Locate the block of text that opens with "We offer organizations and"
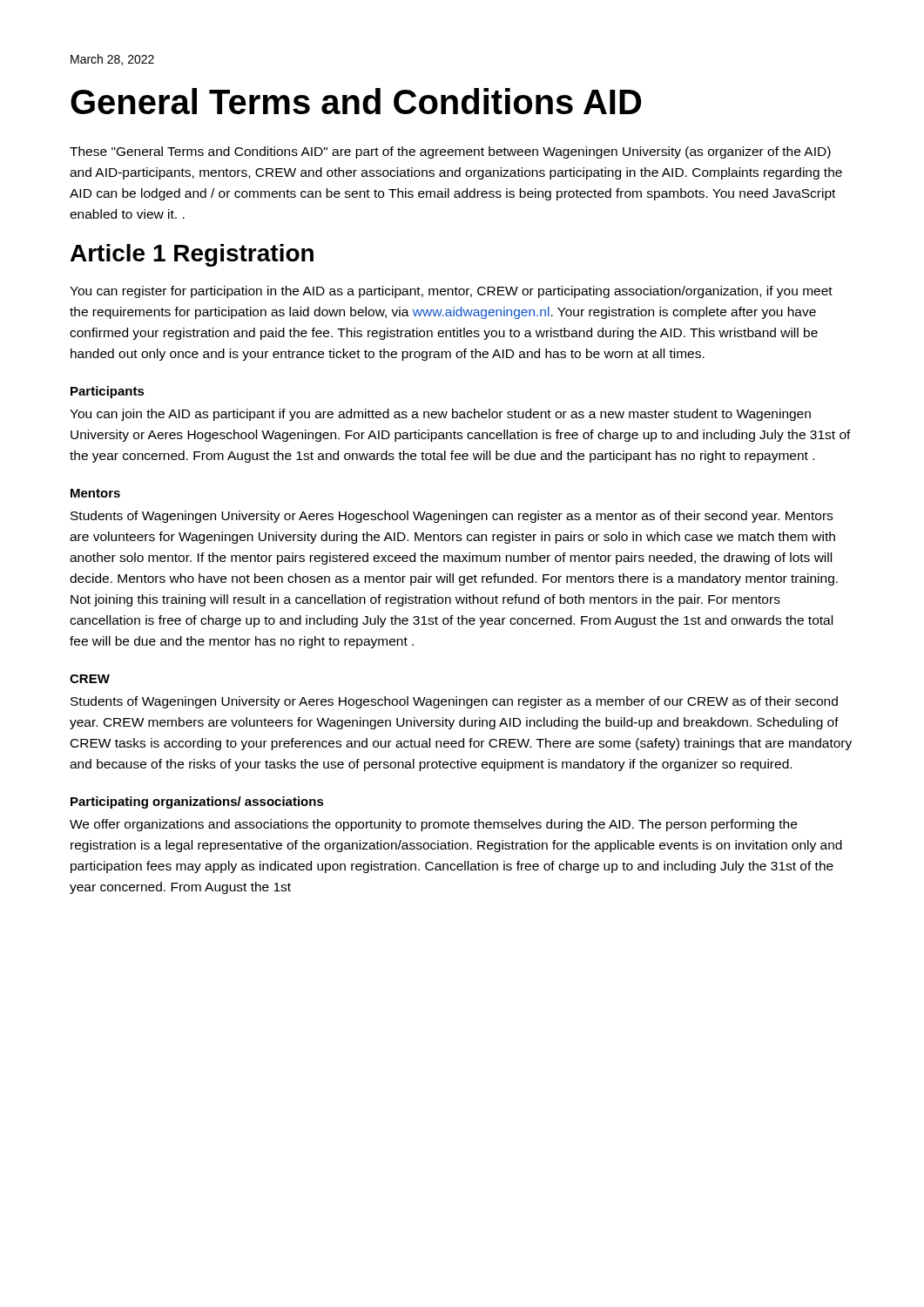The image size is (924, 1307). pyautogui.click(x=456, y=855)
